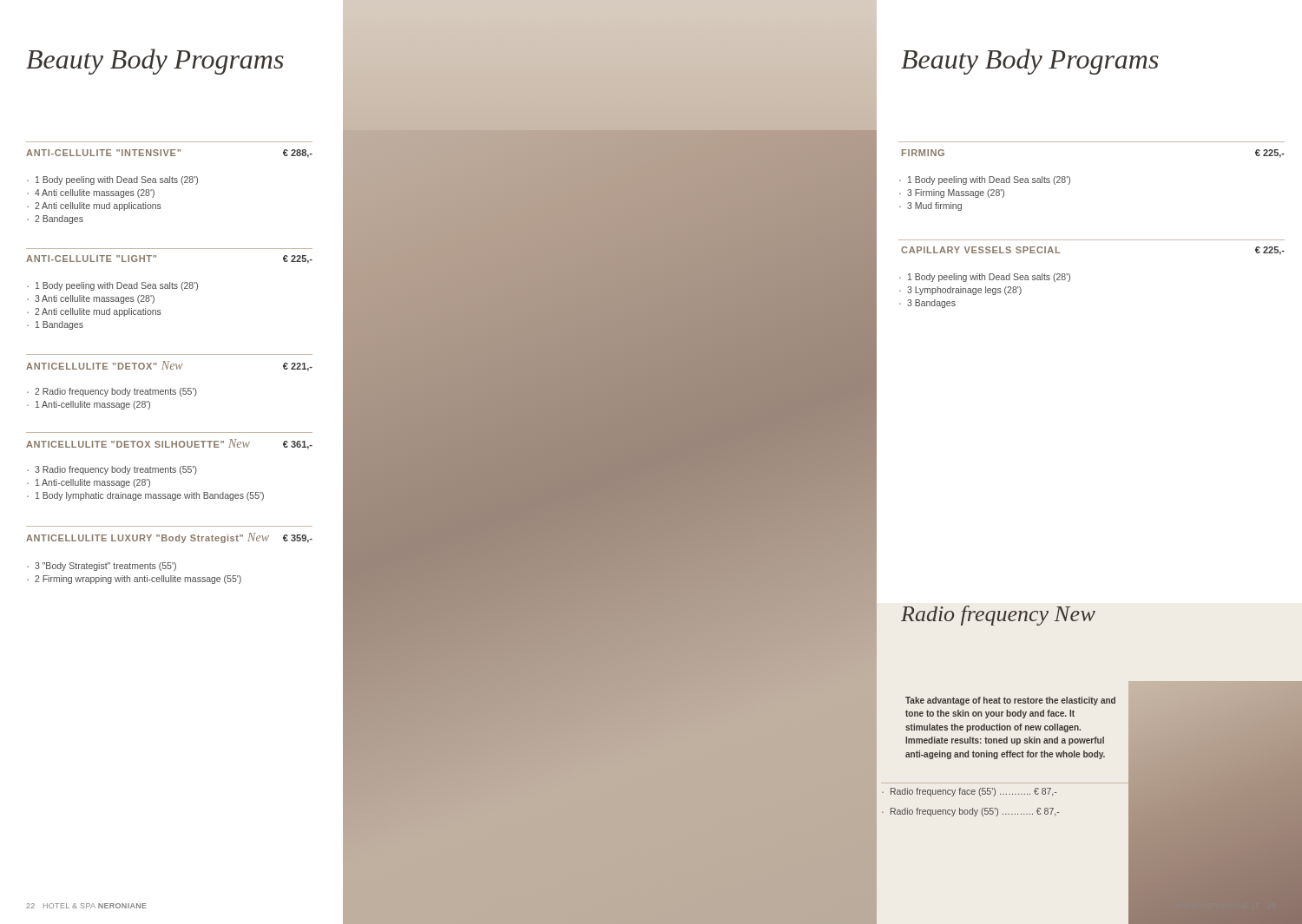
Task: Click on the section header with the text "CAPILLARY VESSELS SPECIAL € 225,-"
Action: point(1089,248)
